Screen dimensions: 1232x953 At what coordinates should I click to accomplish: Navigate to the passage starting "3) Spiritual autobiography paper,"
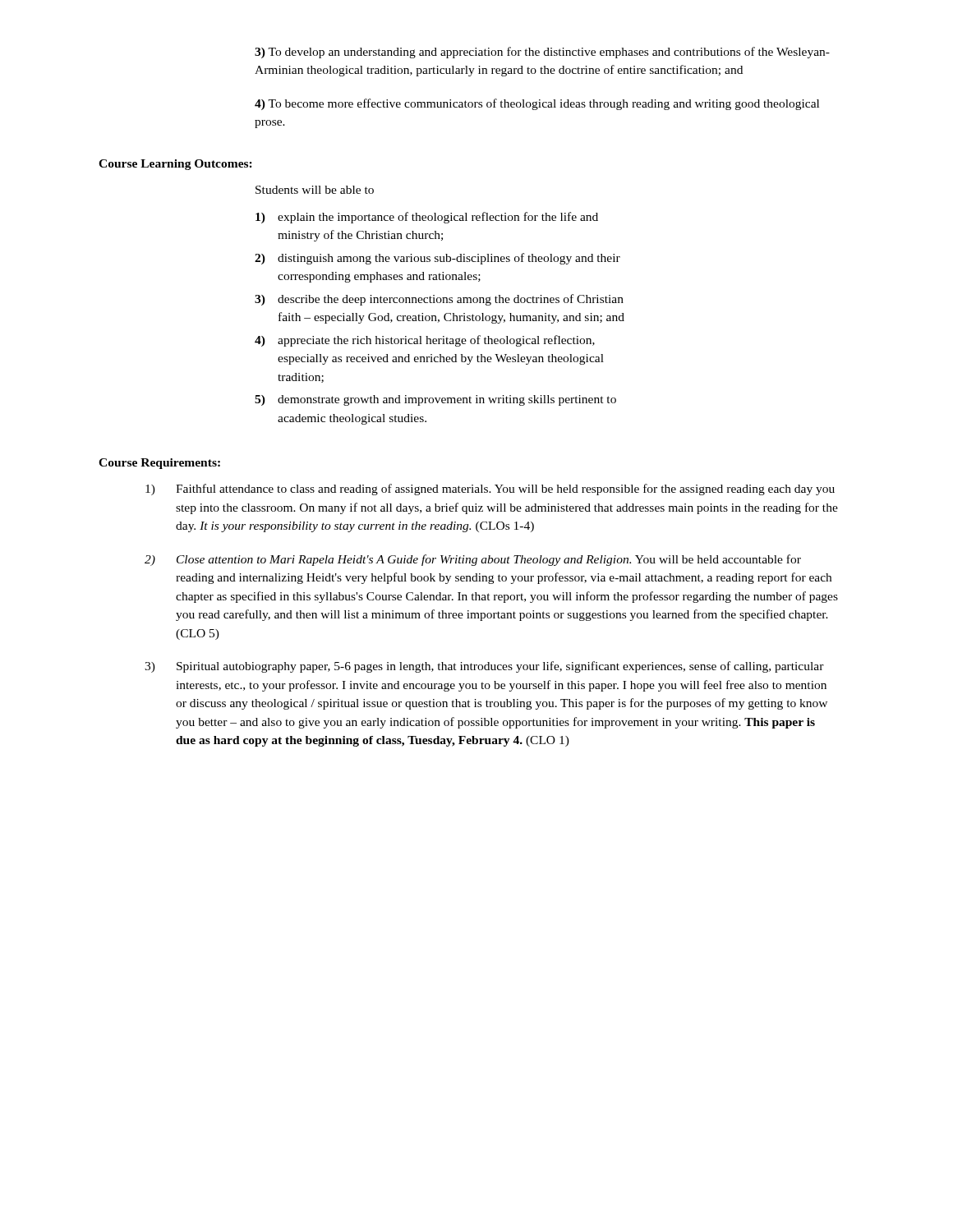click(x=491, y=703)
